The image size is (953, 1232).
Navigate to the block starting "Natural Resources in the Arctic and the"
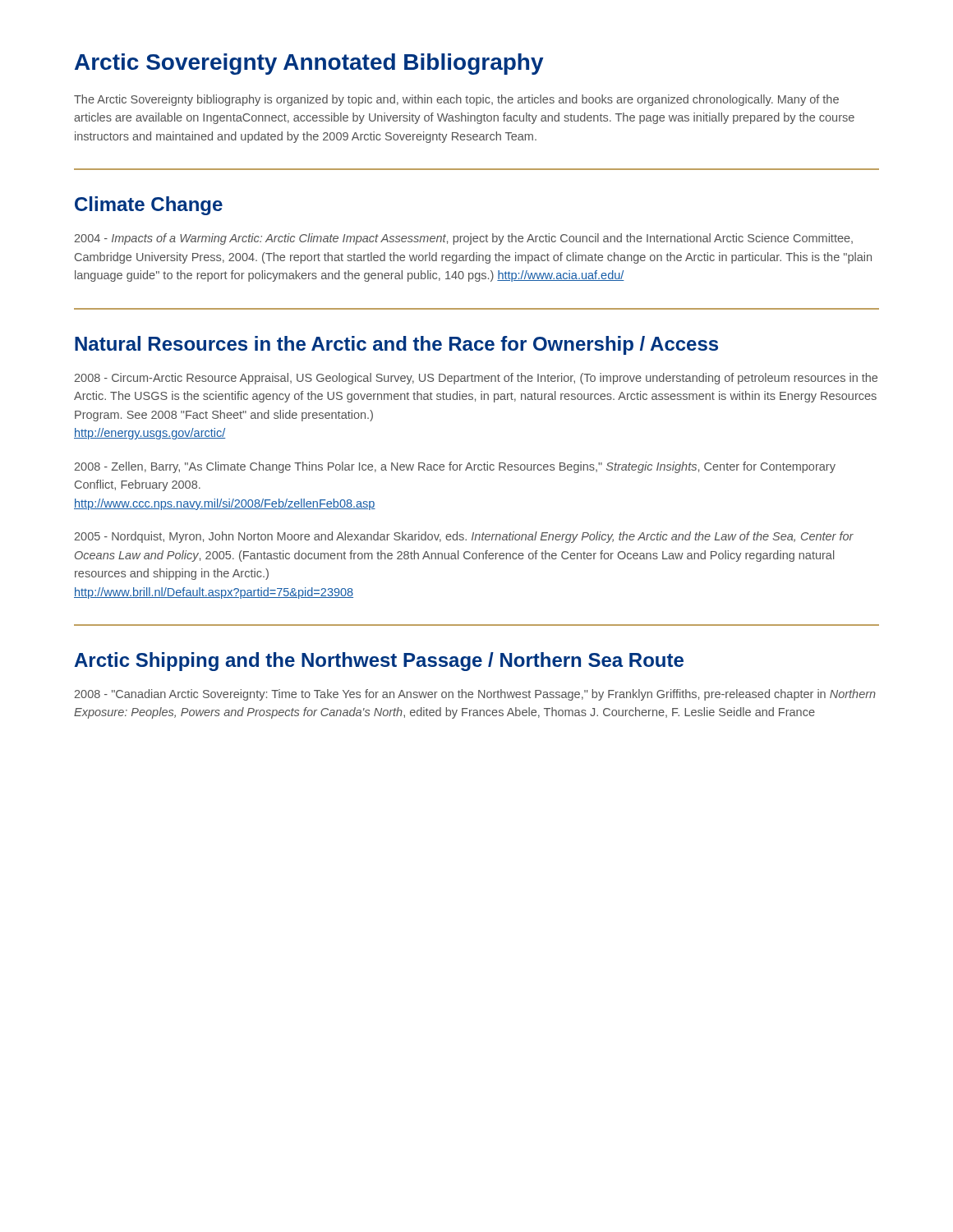point(476,344)
